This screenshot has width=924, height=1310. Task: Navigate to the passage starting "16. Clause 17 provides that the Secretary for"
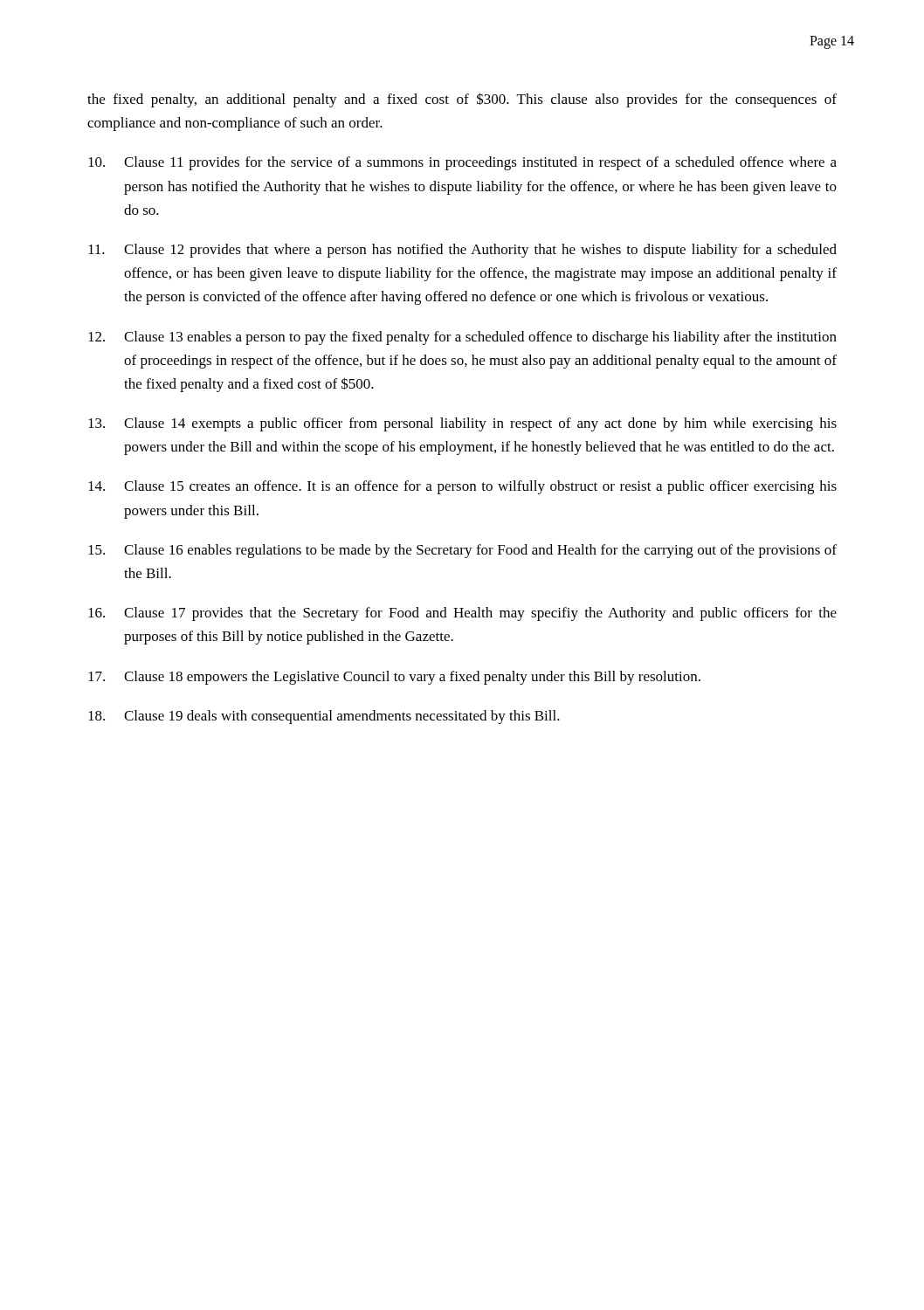tap(462, 625)
